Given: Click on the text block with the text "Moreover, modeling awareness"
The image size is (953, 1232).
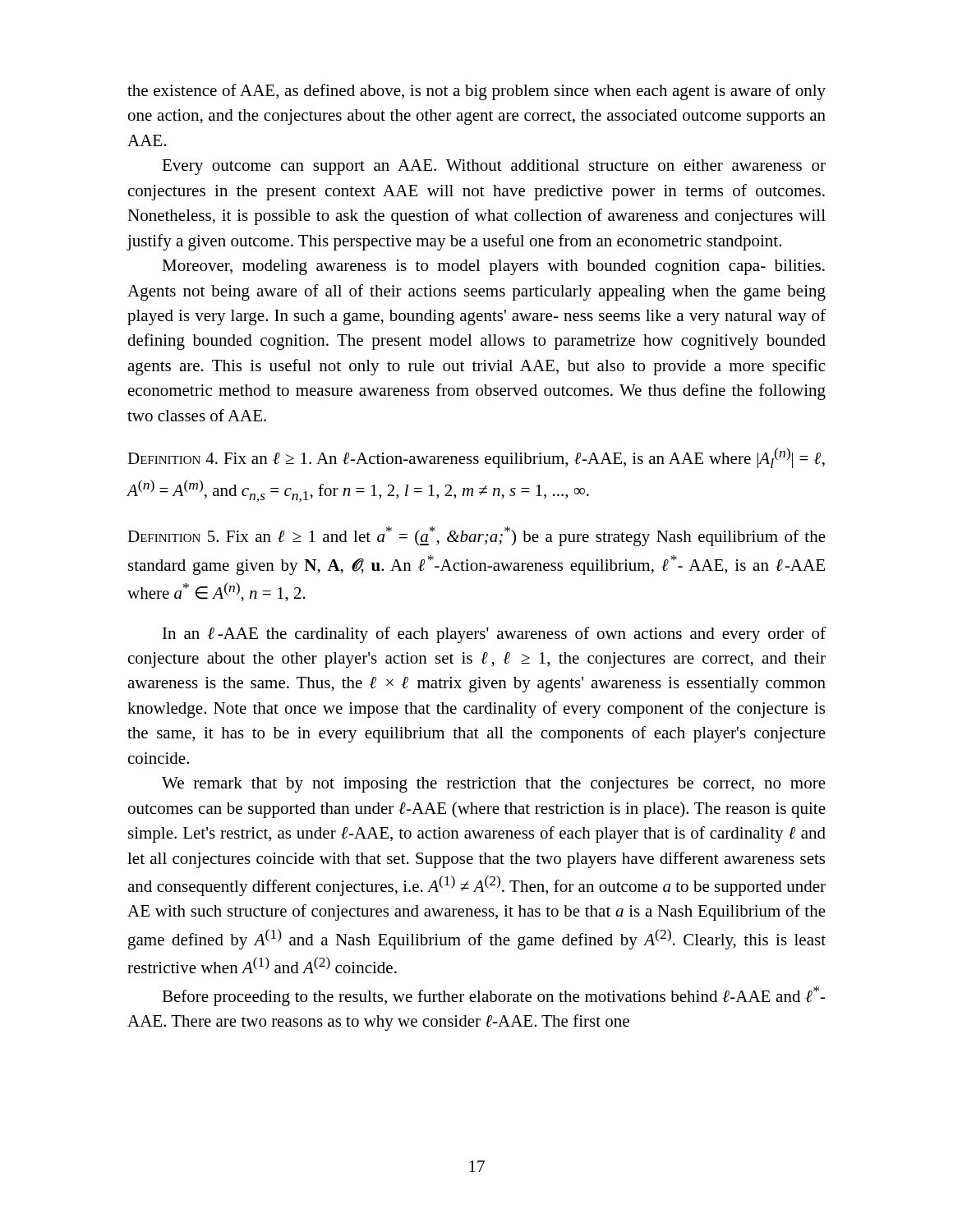Looking at the screenshot, I should [476, 340].
